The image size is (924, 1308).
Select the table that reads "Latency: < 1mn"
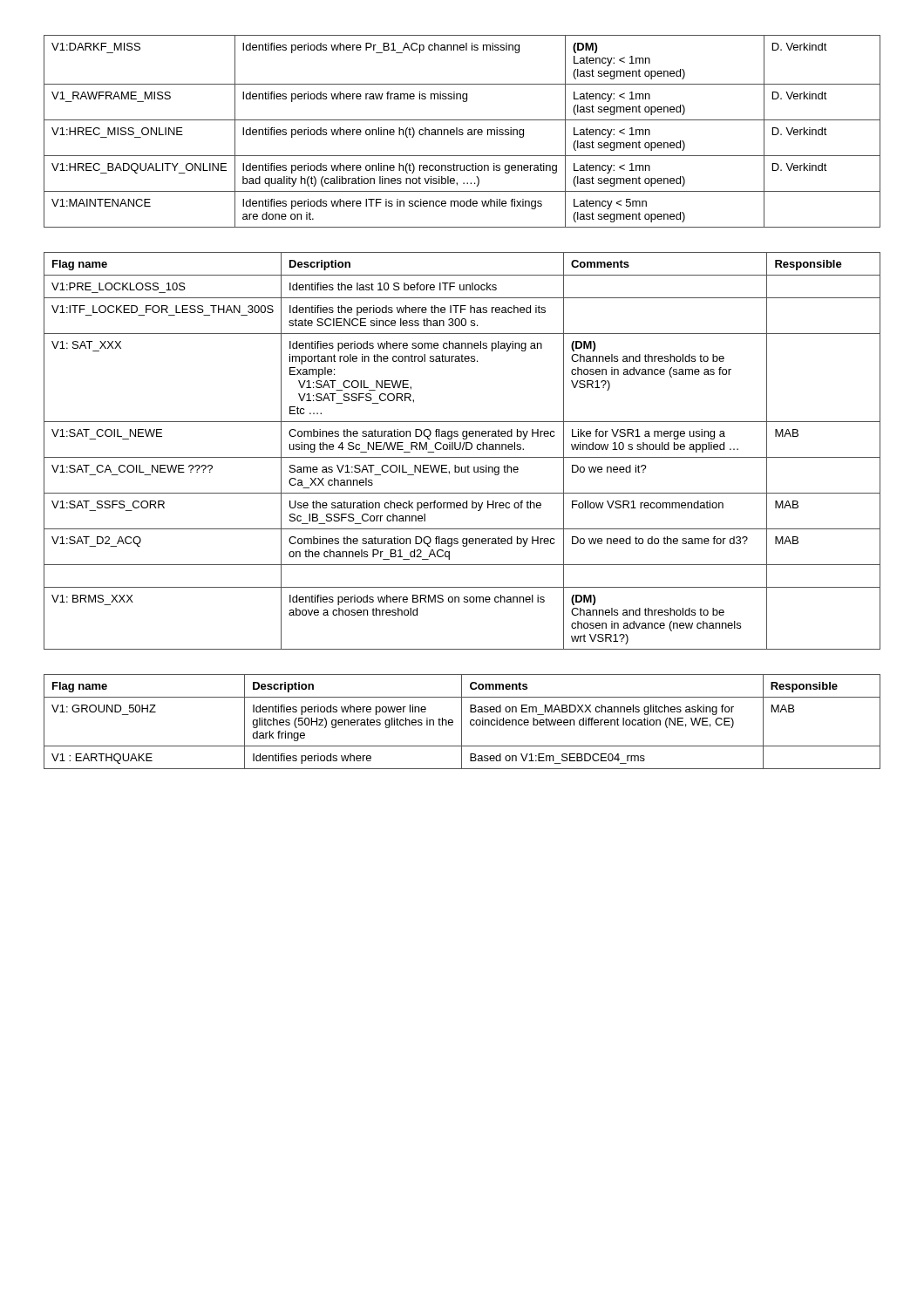click(x=462, y=131)
